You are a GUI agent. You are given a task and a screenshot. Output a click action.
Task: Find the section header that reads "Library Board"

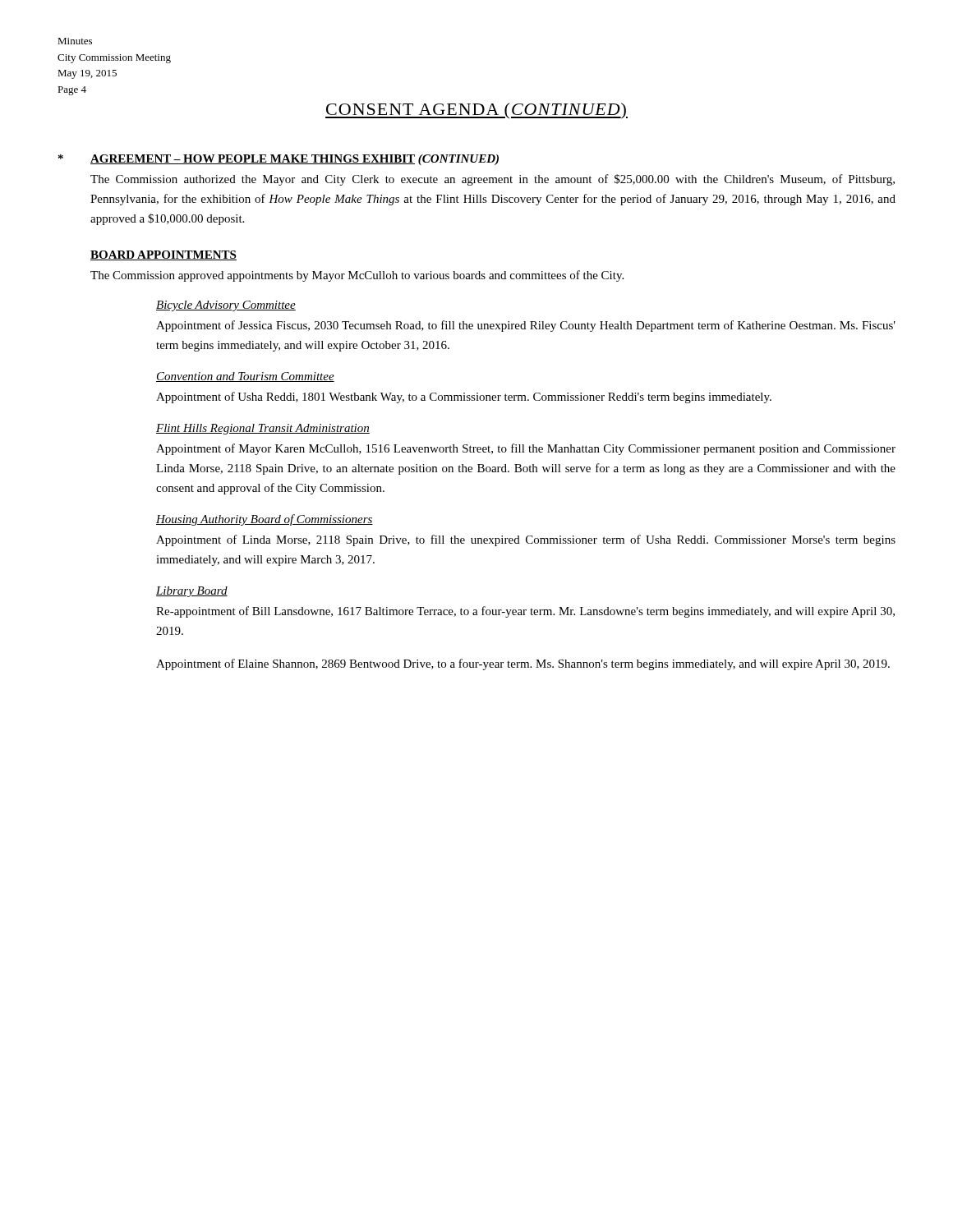pos(192,592)
